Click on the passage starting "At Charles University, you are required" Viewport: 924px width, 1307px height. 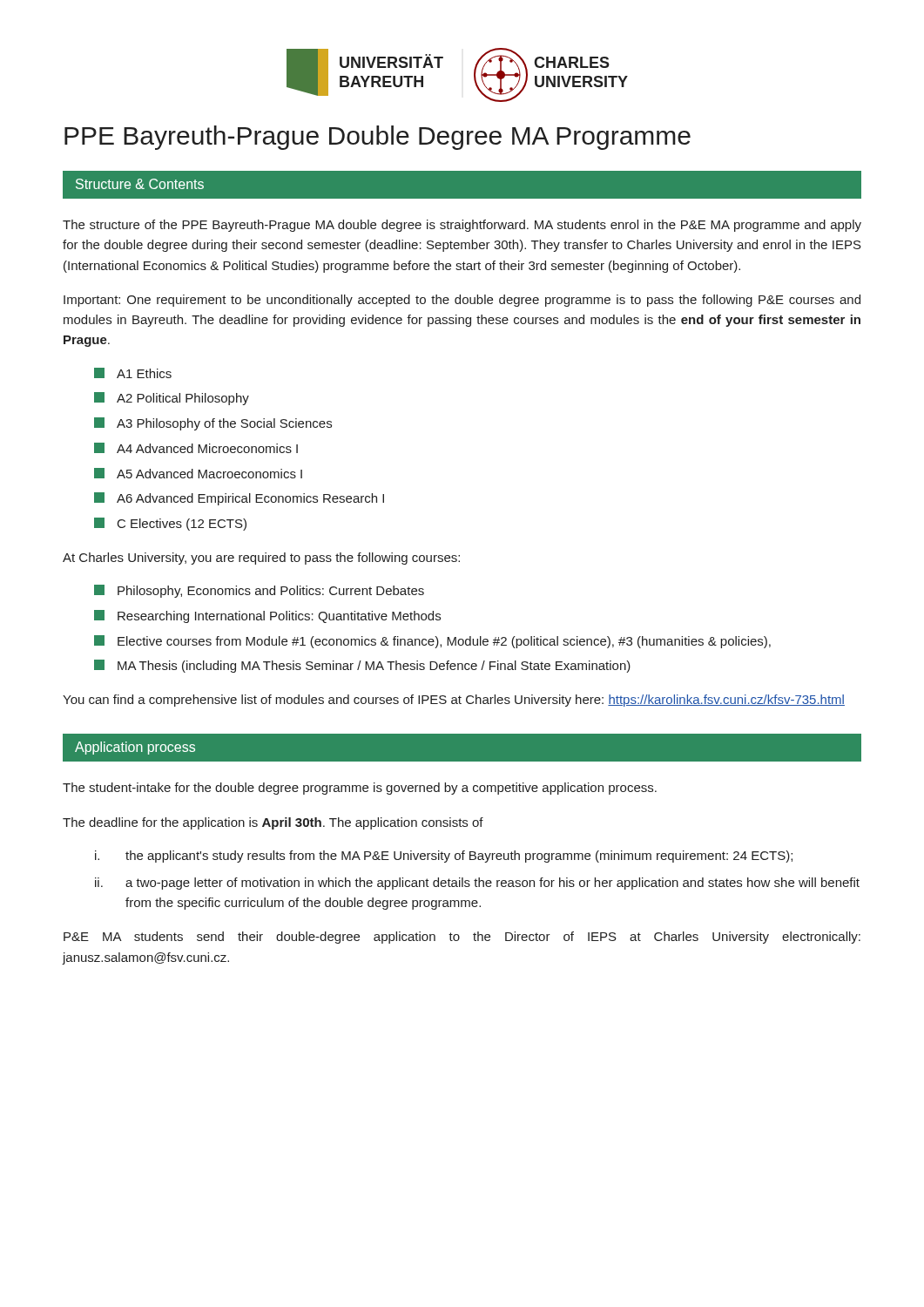(x=262, y=557)
